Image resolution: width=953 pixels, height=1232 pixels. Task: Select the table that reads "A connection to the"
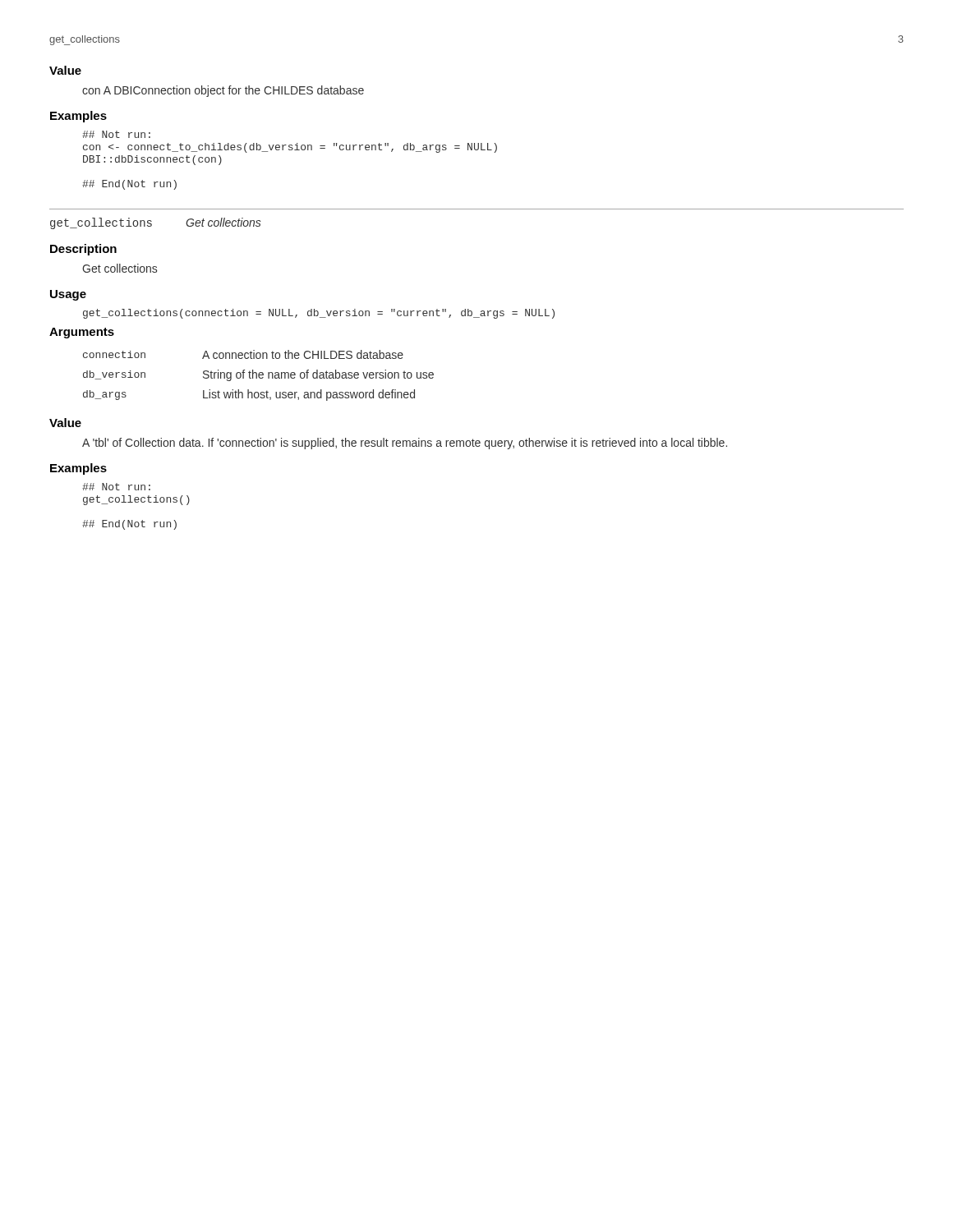[x=476, y=375]
